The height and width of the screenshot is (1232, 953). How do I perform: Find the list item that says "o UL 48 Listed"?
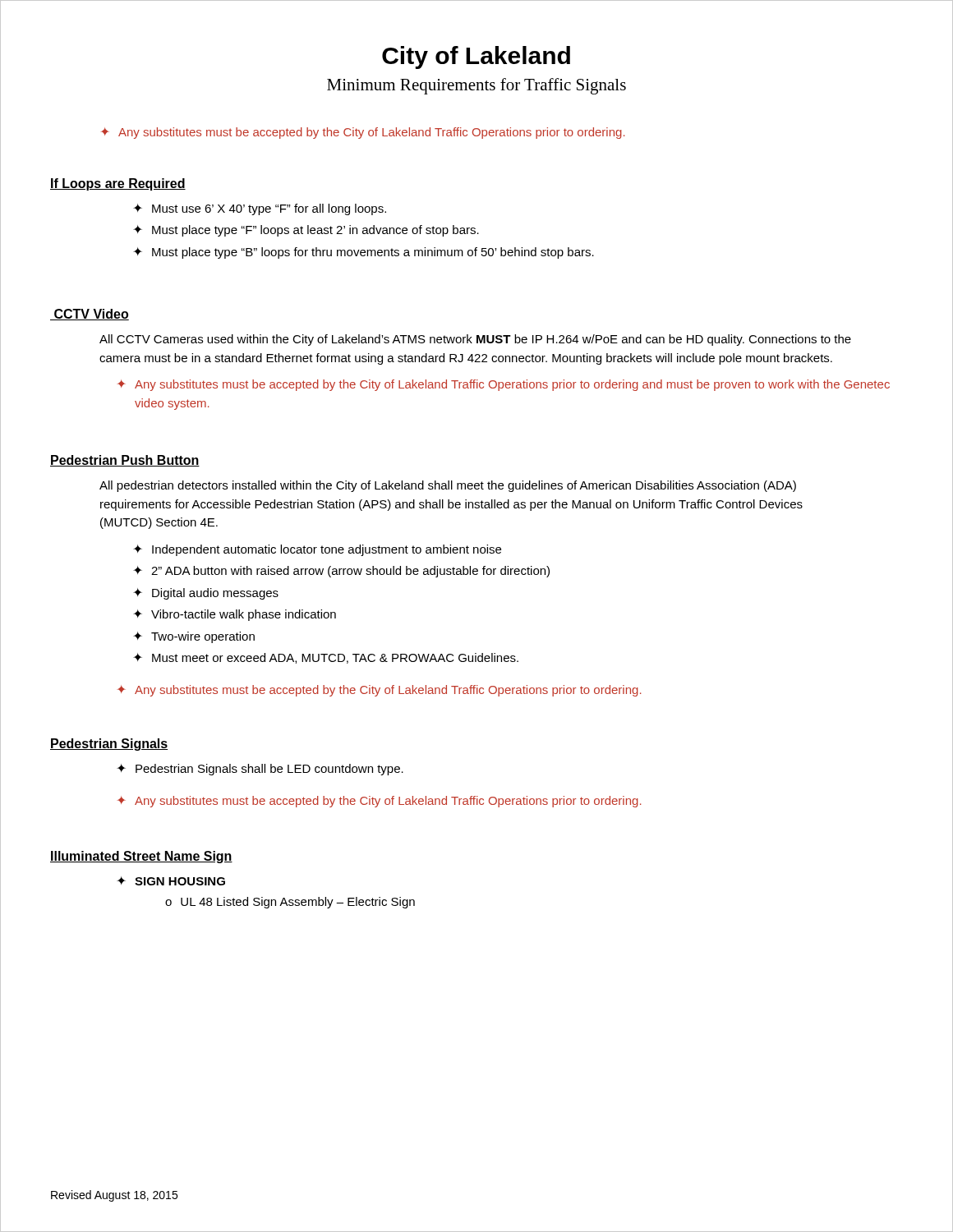[x=290, y=901]
